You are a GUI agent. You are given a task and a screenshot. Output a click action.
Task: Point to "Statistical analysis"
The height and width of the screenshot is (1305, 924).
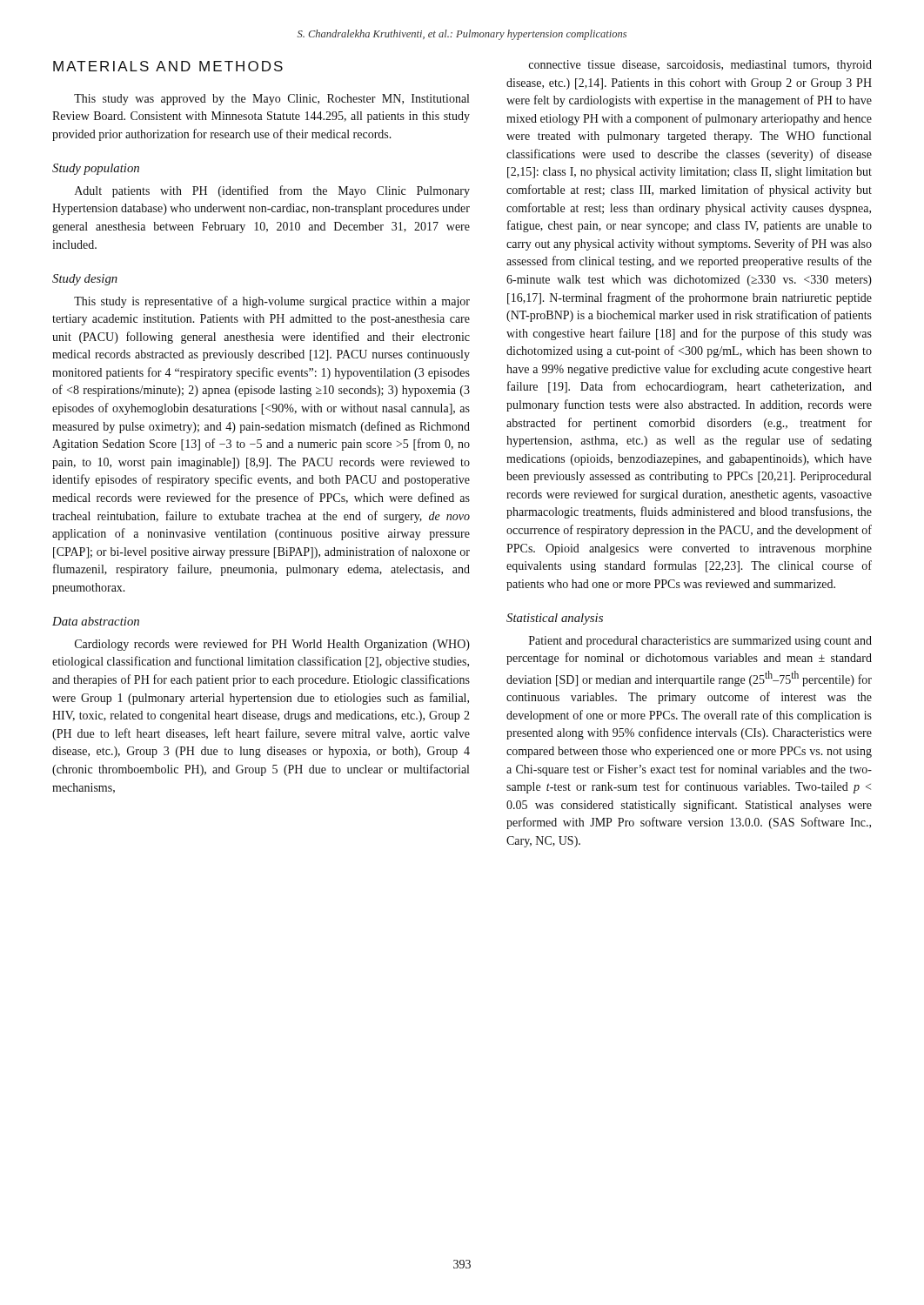point(555,618)
